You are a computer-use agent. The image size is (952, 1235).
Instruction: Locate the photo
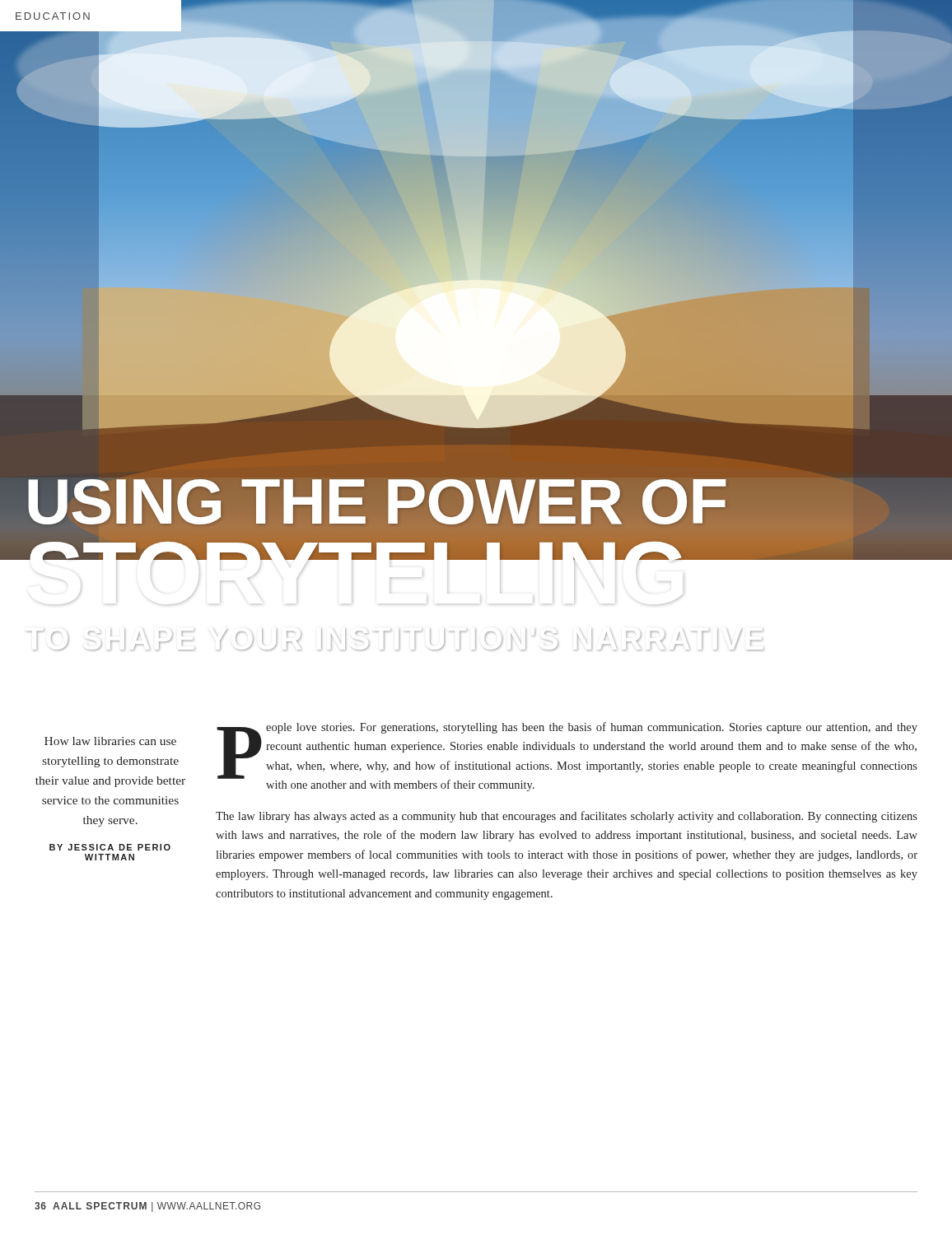476,280
